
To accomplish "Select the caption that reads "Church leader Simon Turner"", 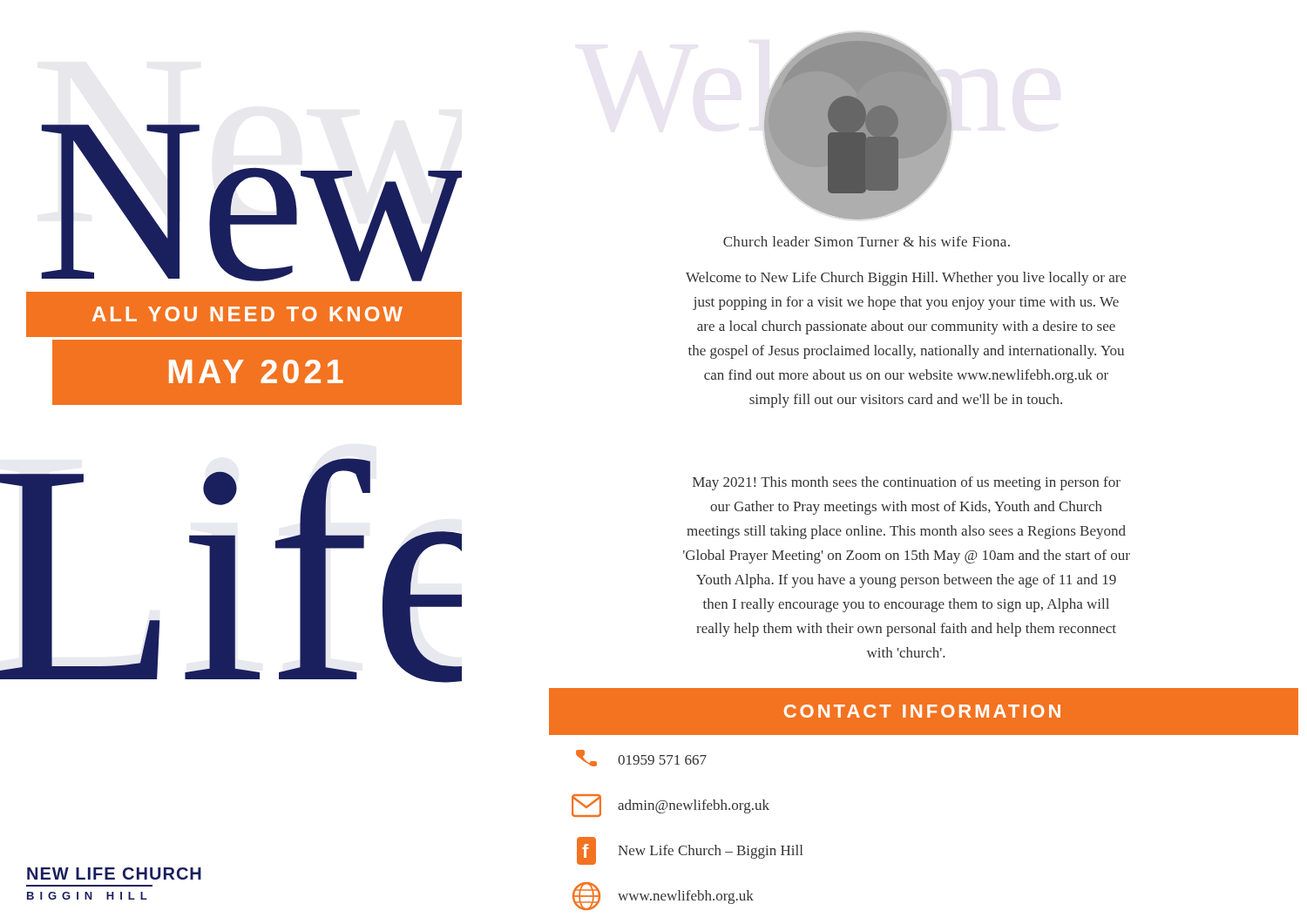I will (867, 242).
